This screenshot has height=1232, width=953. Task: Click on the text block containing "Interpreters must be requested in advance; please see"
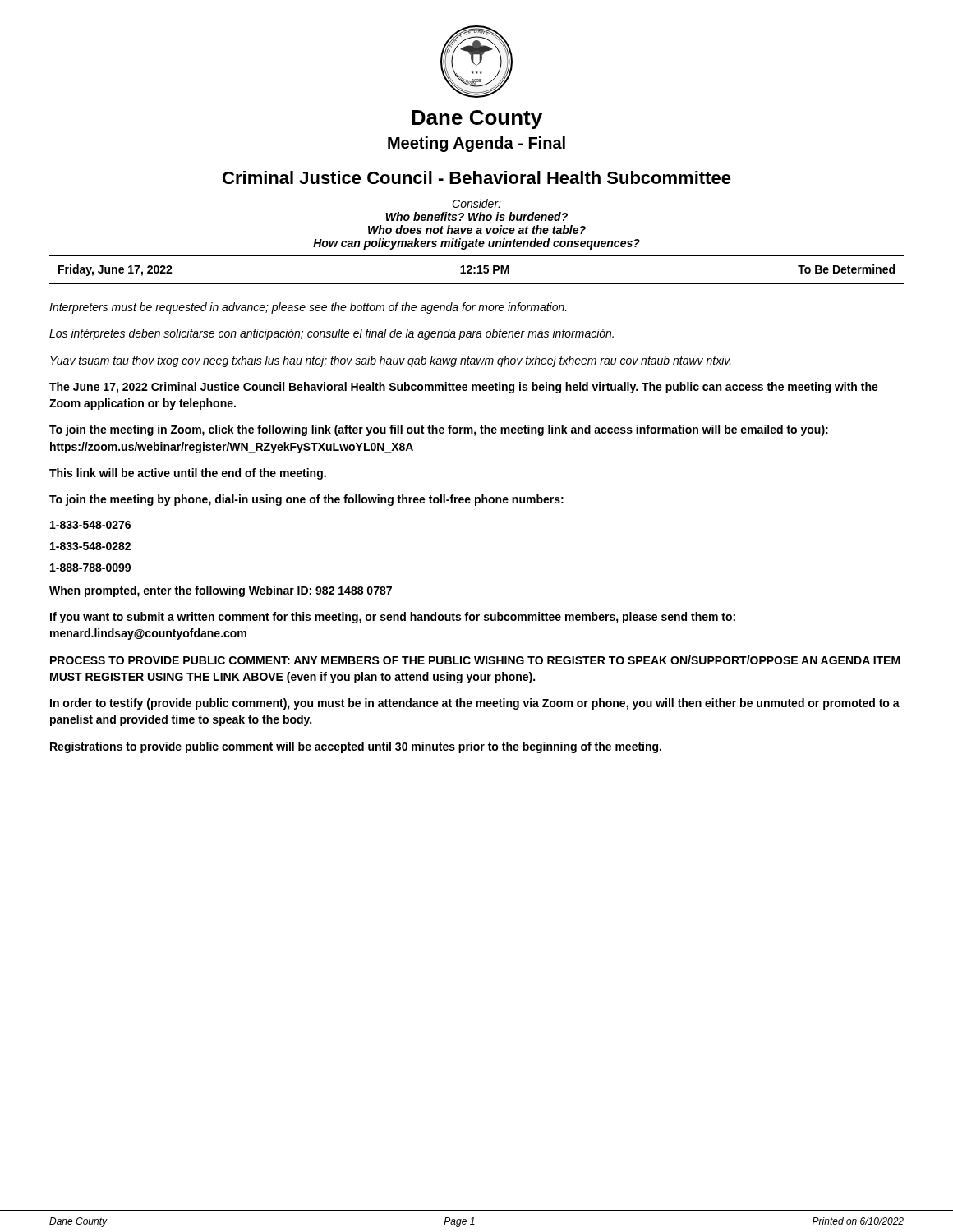pos(309,307)
